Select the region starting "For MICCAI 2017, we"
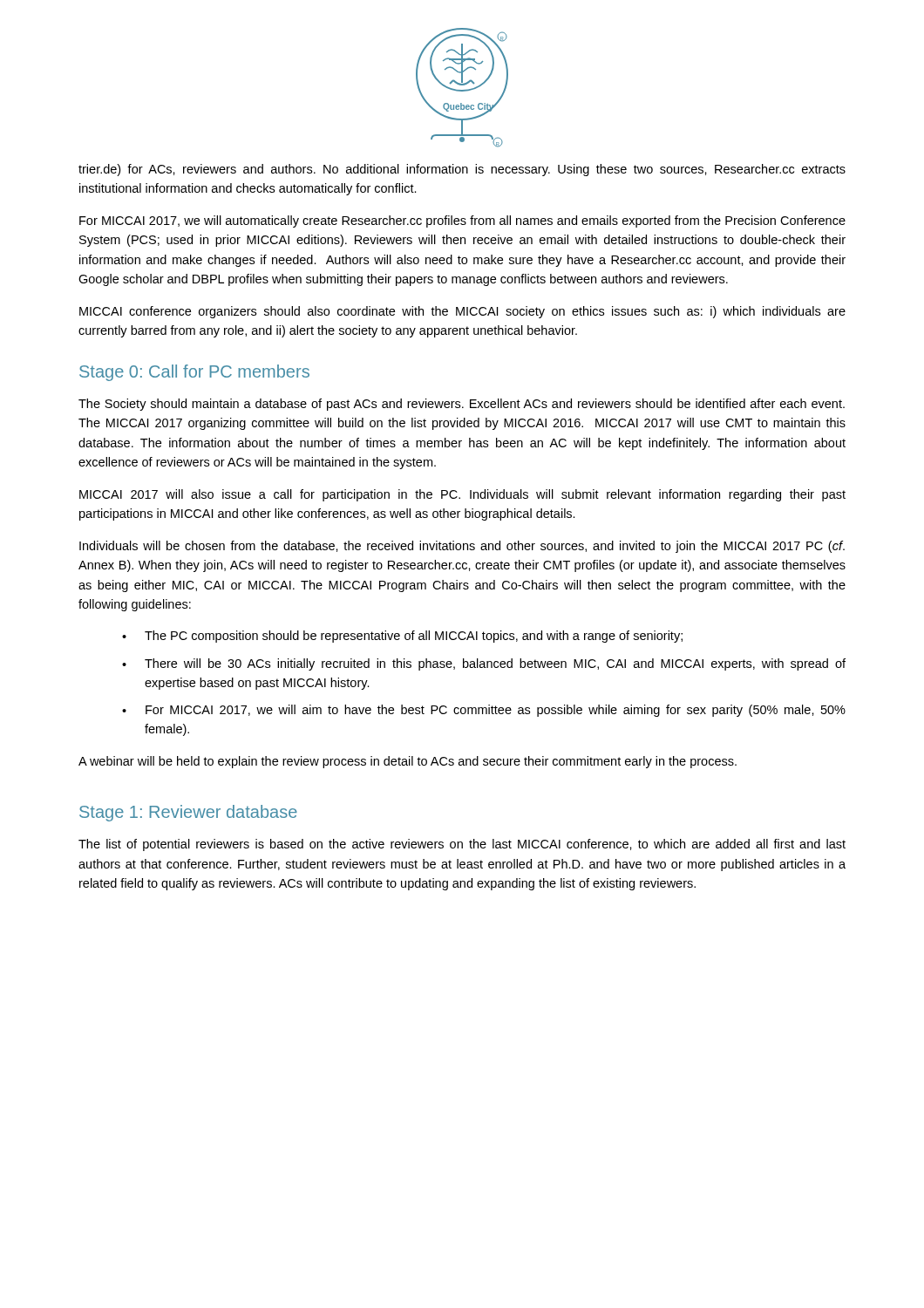This screenshot has width=924, height=1308. click(462, 250)
